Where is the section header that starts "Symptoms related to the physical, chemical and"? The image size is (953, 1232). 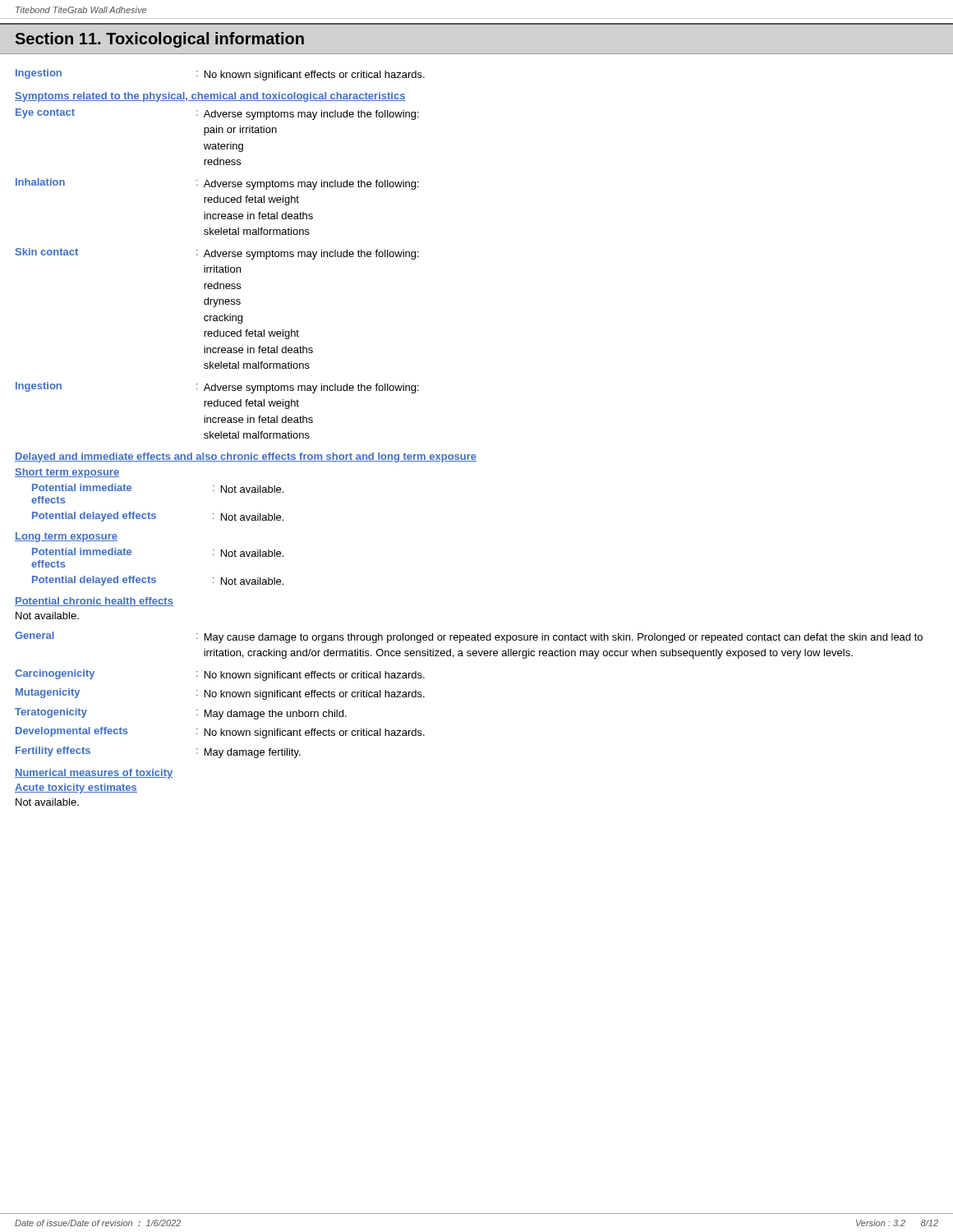click(x=210, y=95)
